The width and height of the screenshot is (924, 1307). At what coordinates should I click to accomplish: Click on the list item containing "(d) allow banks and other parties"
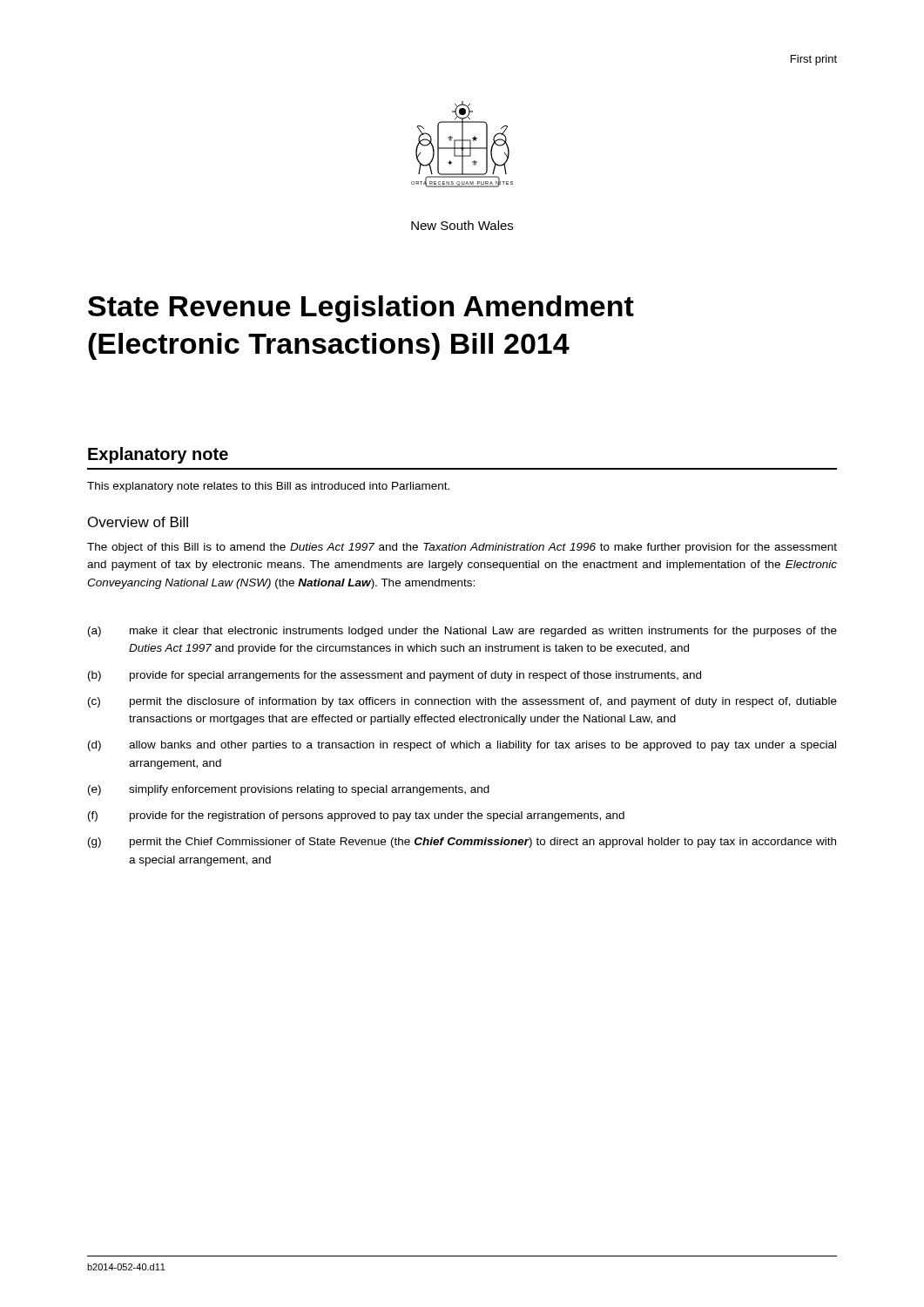[x=462, y=754]
